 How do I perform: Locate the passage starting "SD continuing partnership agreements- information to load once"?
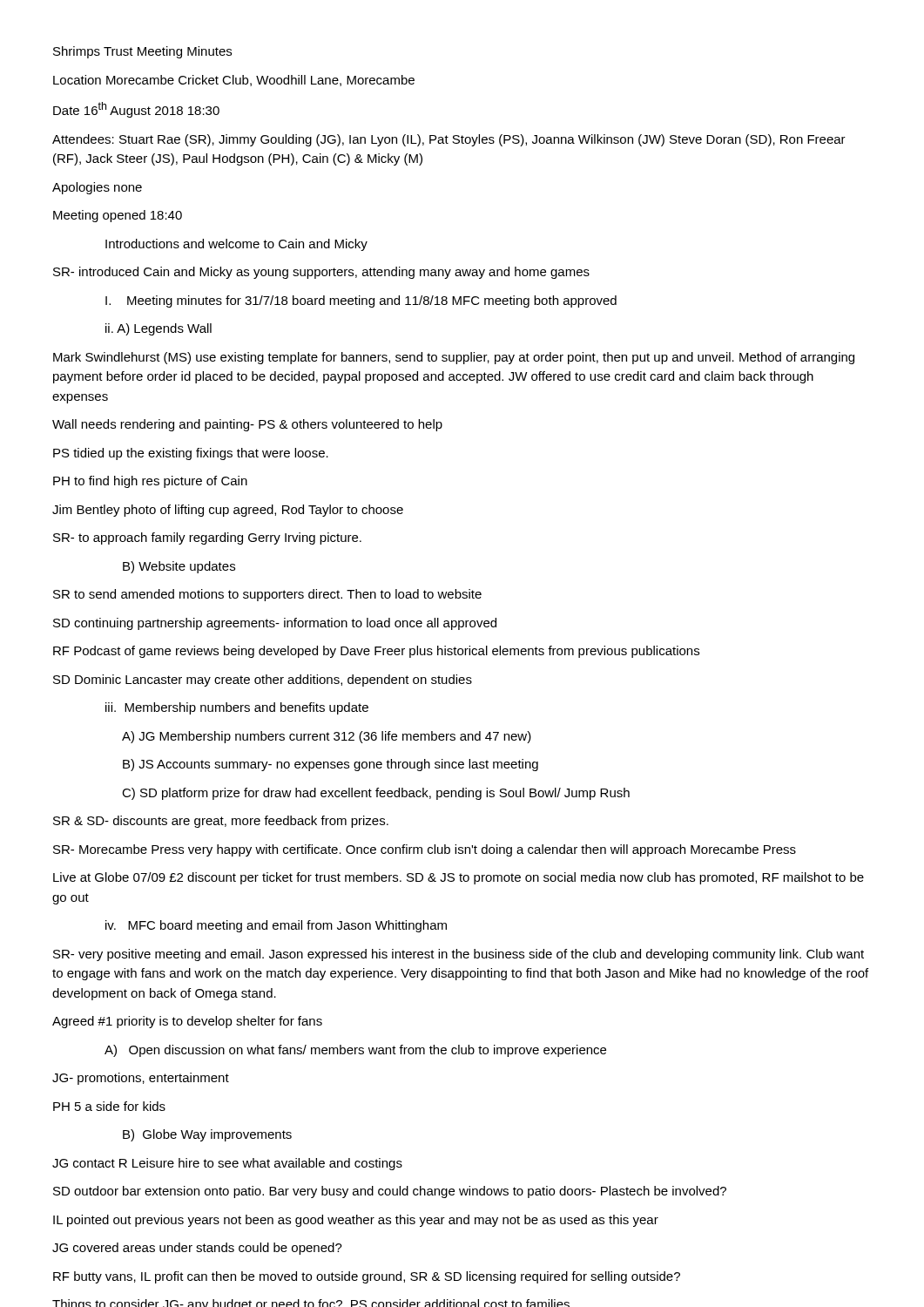coord(275,622)
